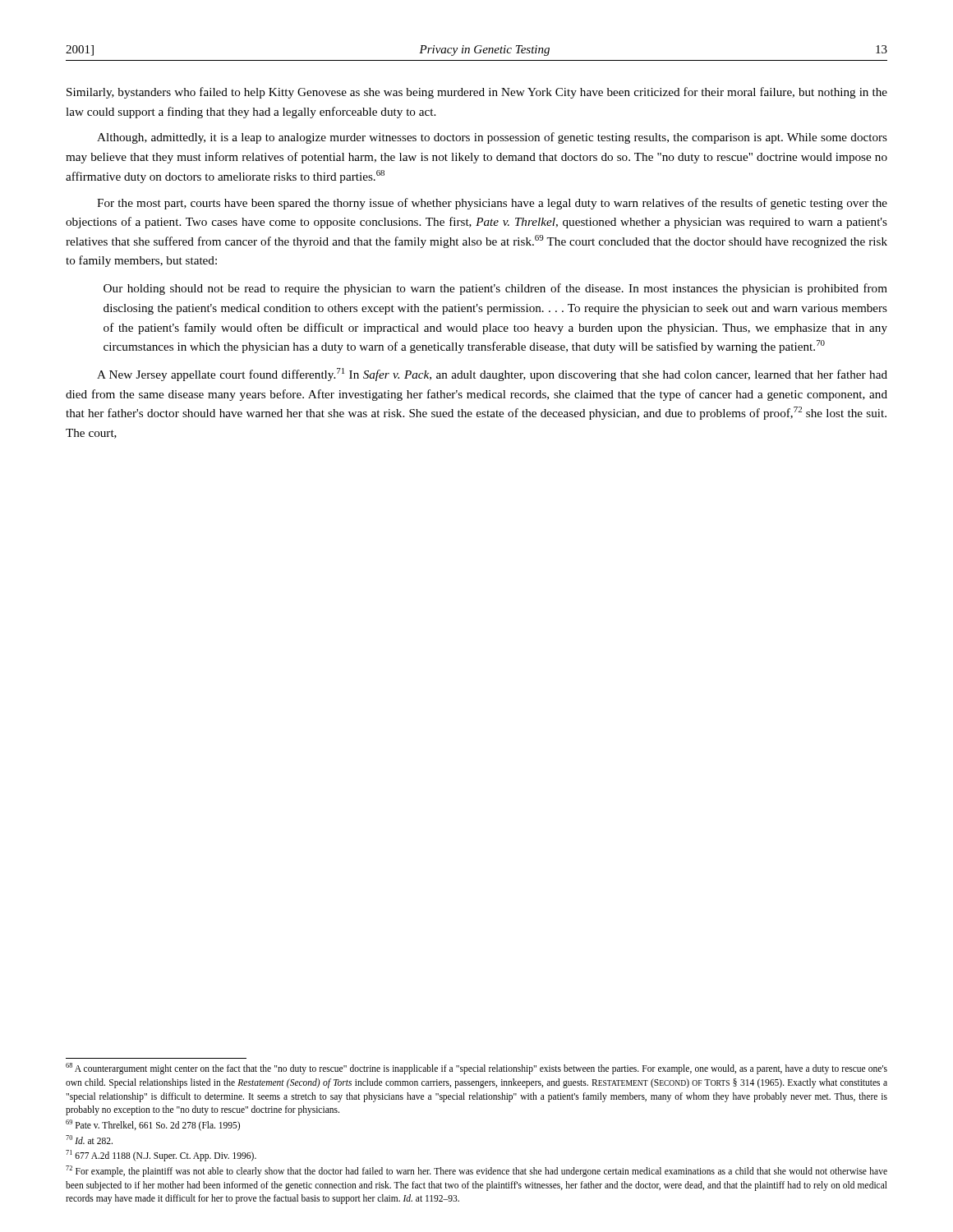Image resolution: width=953 pixels, height=1232 pixels.
Task: Click on the footnote that says "72 For example, the plaintiff was"
Action: [476, 1184]
